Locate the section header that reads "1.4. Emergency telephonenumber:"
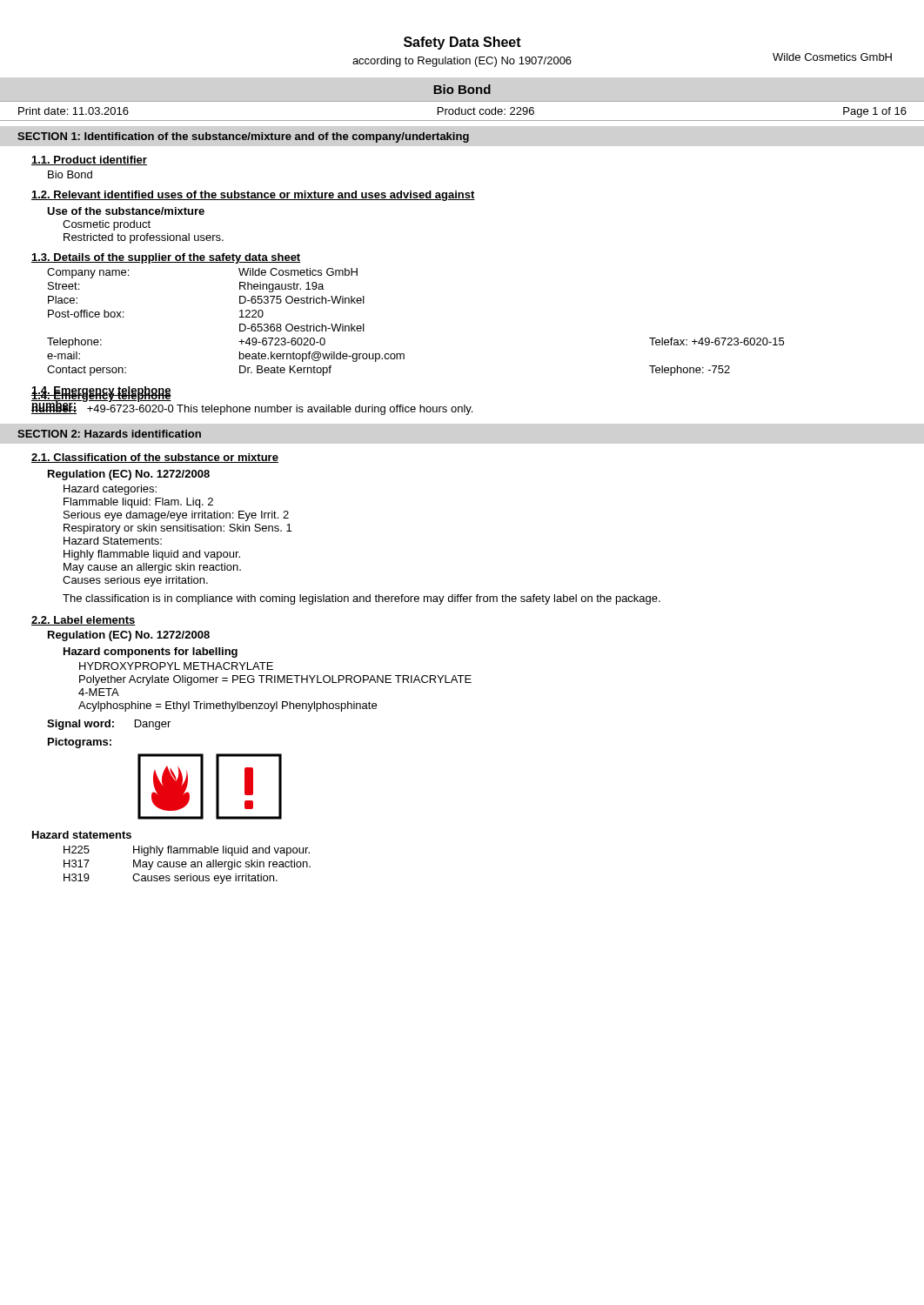This screenshot has height=1305, width=924. [101, 402]
